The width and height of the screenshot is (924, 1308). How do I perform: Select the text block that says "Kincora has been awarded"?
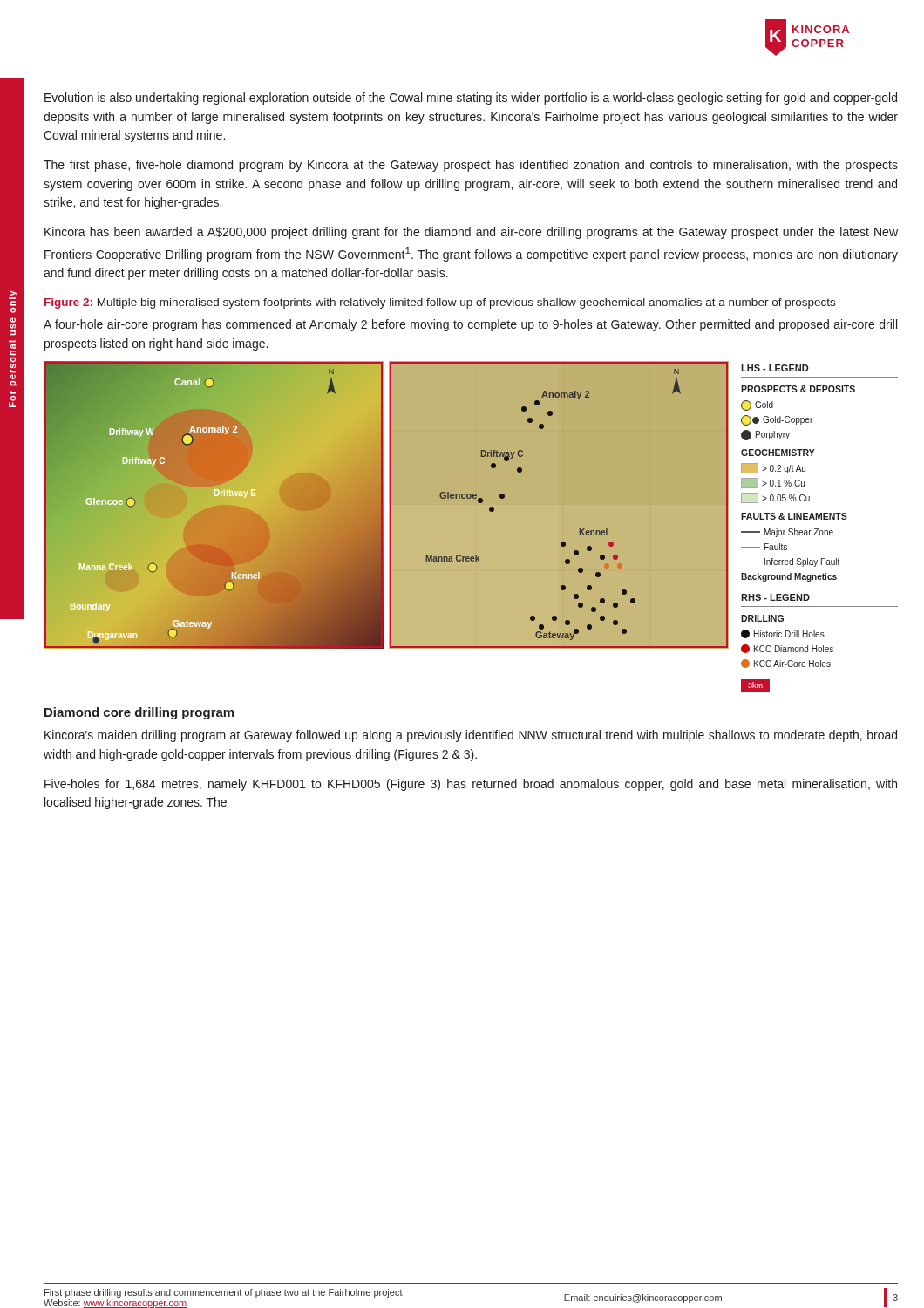(x=471, y=253)
